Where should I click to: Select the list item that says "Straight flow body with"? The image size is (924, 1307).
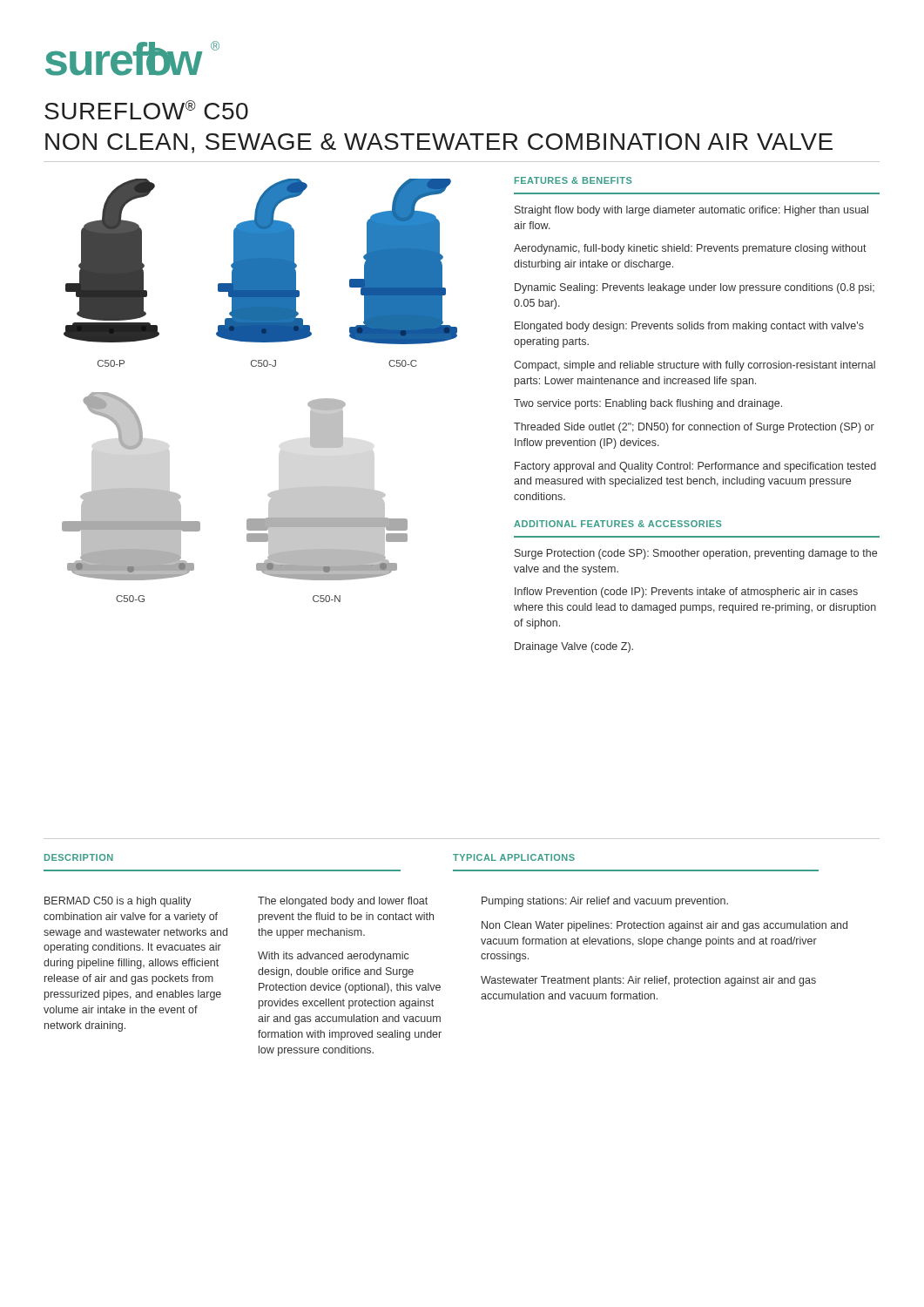coord(691,218)
